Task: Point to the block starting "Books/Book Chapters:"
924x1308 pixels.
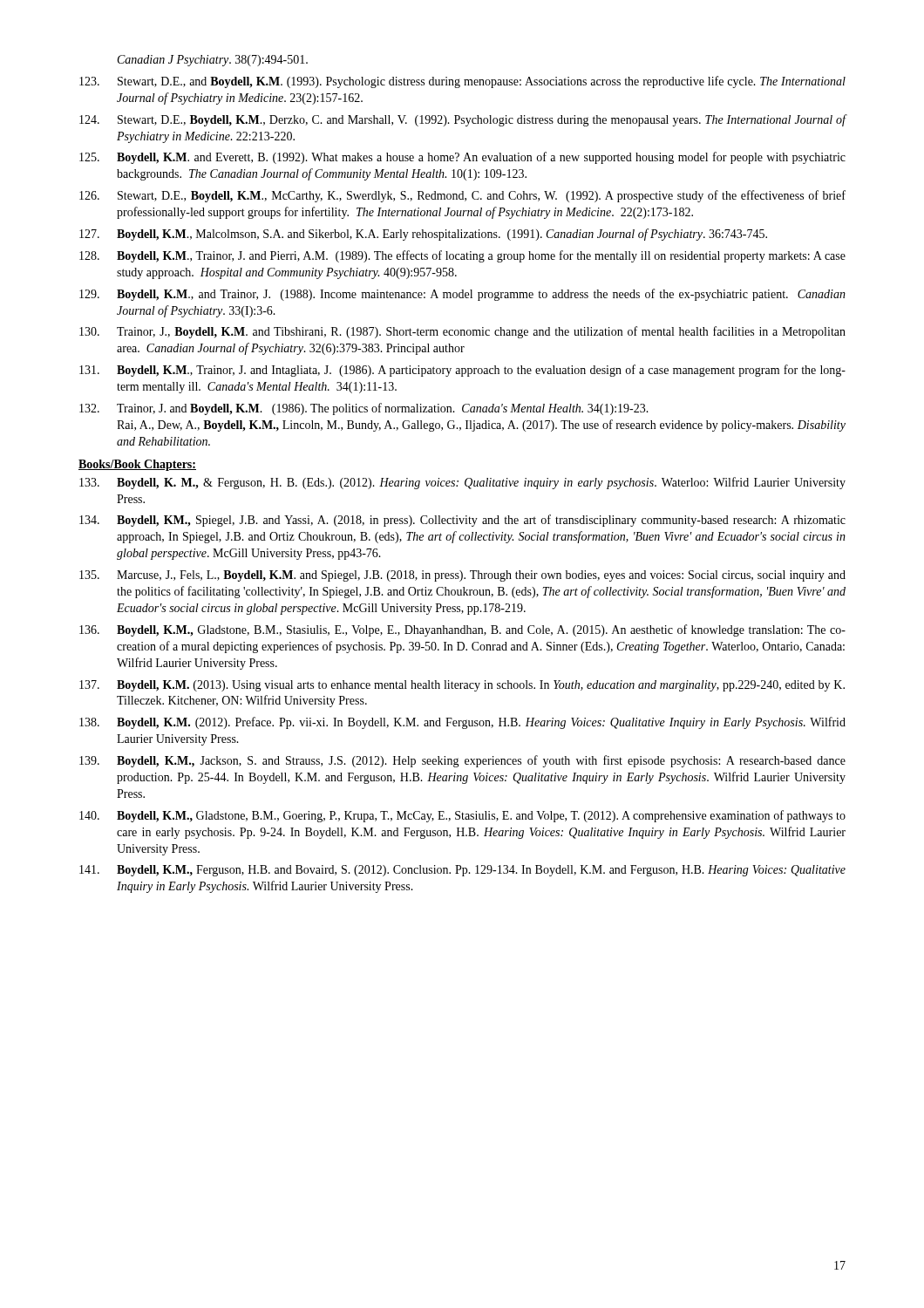Action: click(x=137, y=464)
